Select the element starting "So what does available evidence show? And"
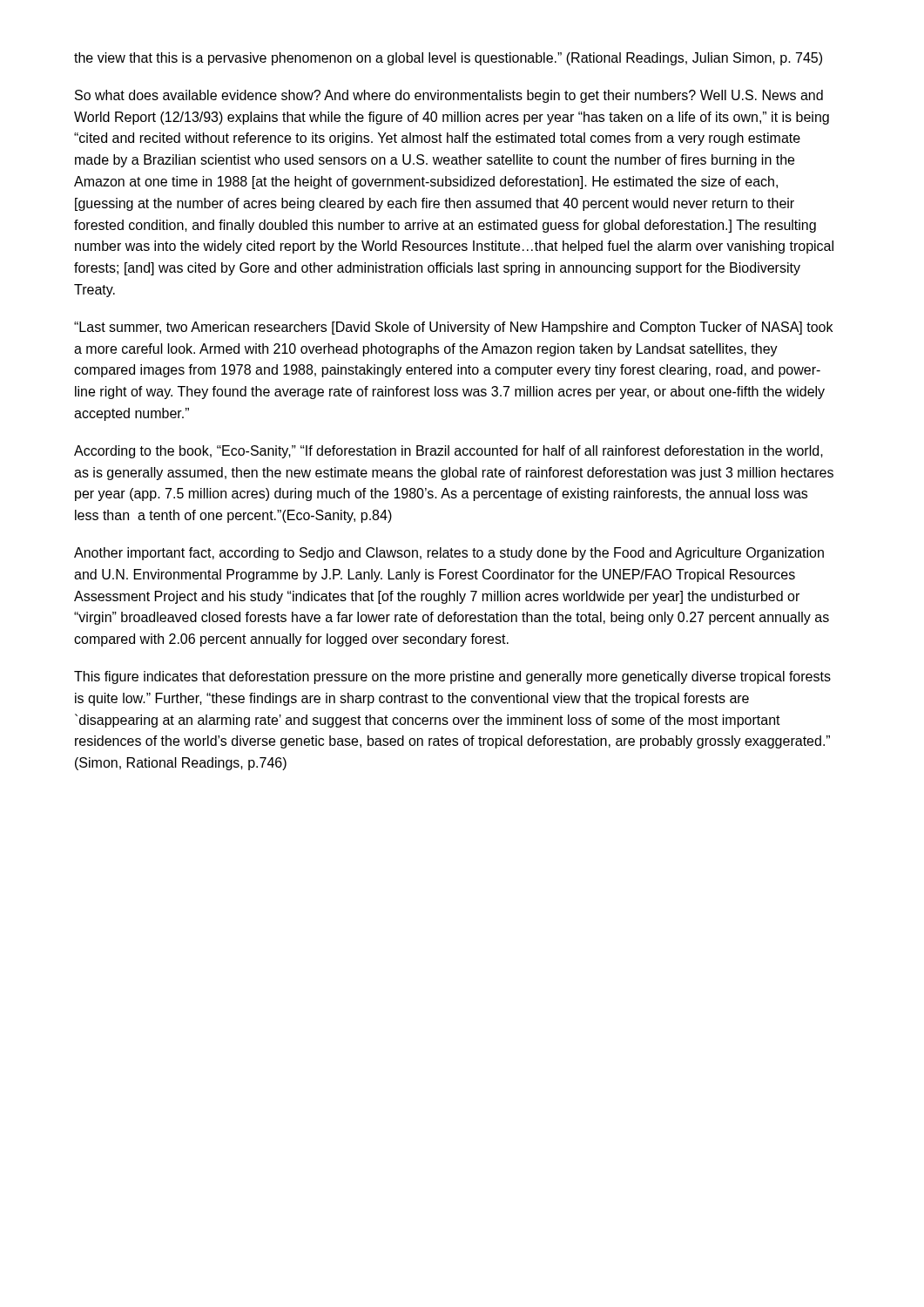 coord(454,192)
